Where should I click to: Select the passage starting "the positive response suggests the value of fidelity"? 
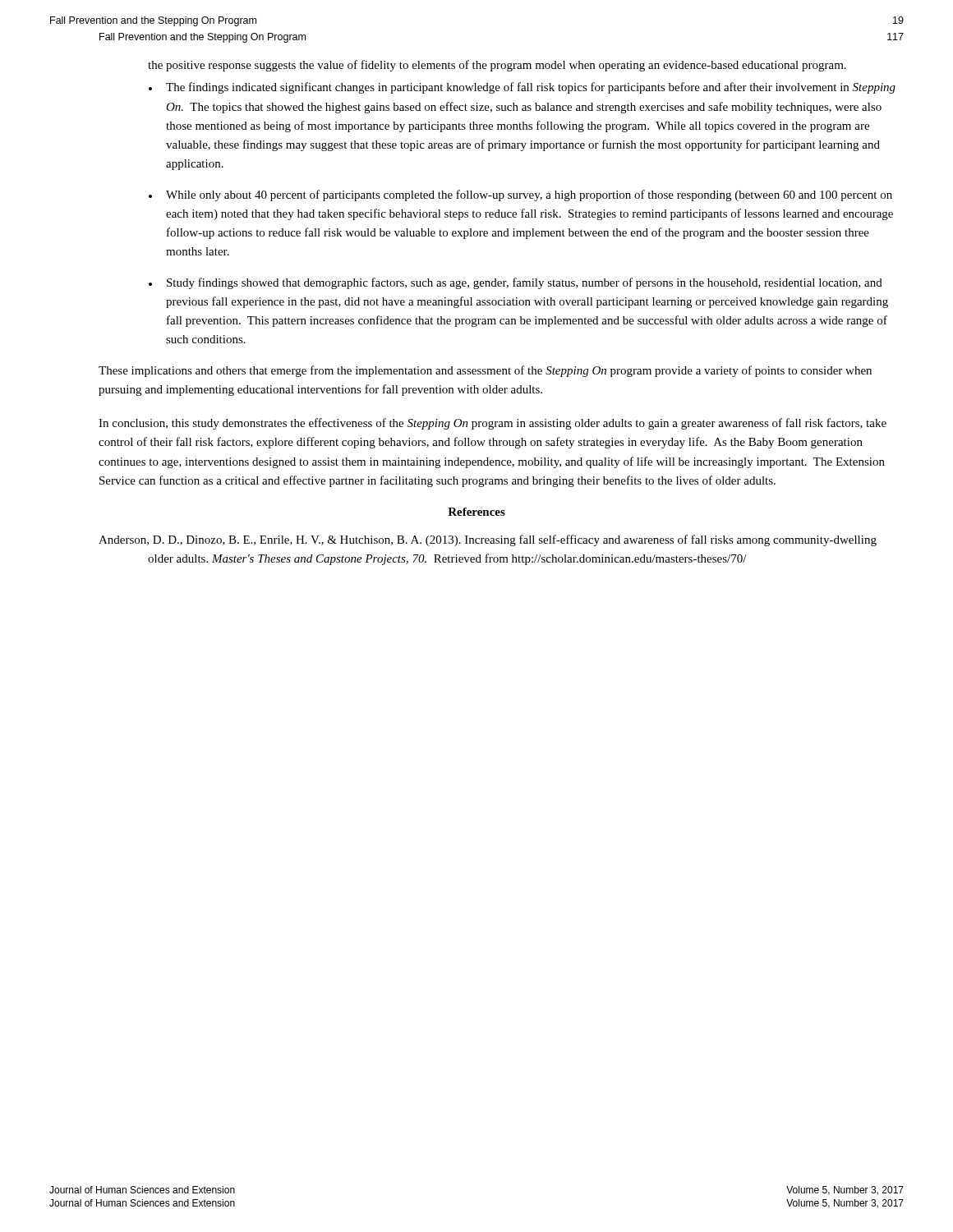click(x=497, y=65)
